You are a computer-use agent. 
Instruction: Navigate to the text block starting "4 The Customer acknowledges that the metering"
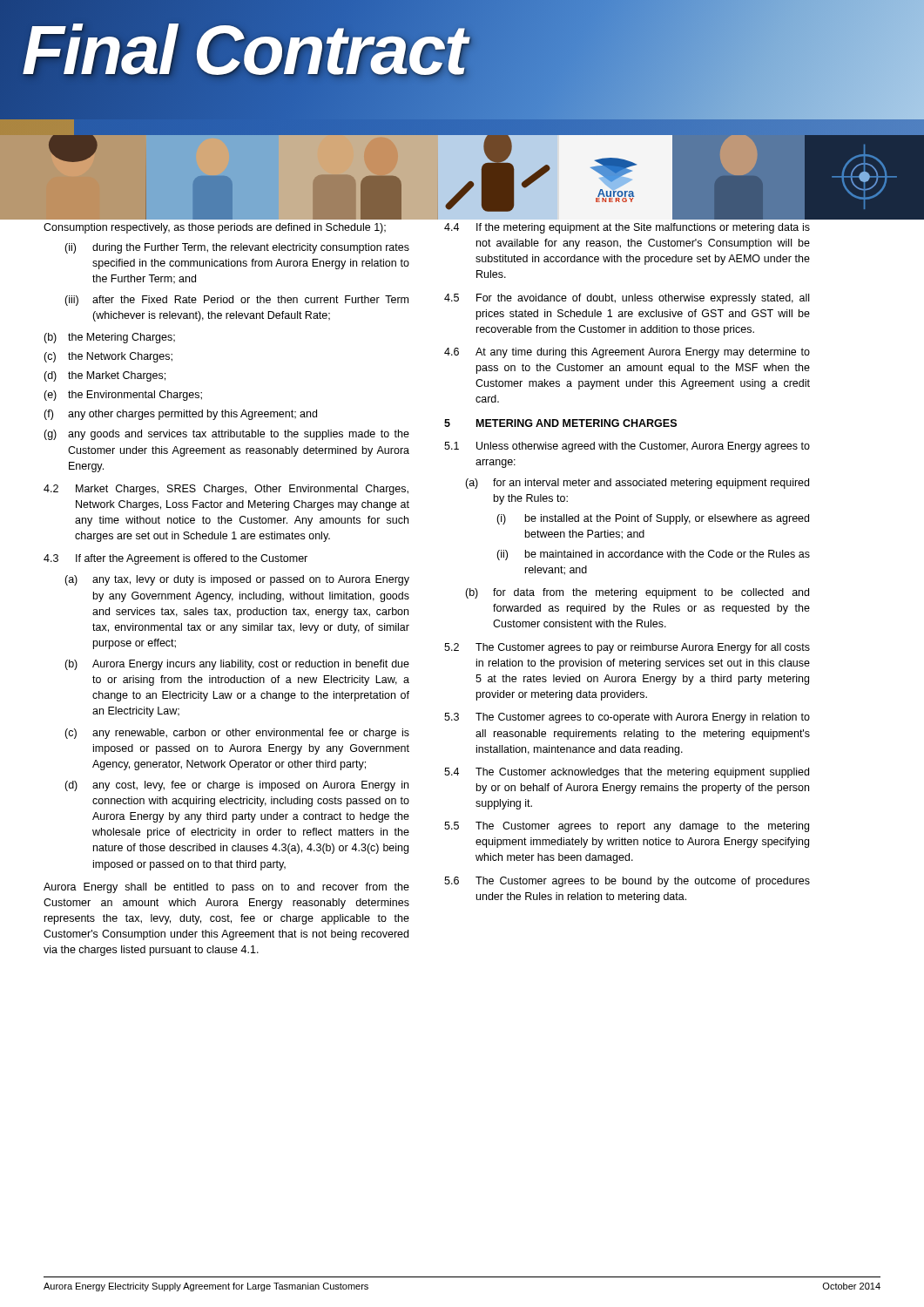point(627,788)
